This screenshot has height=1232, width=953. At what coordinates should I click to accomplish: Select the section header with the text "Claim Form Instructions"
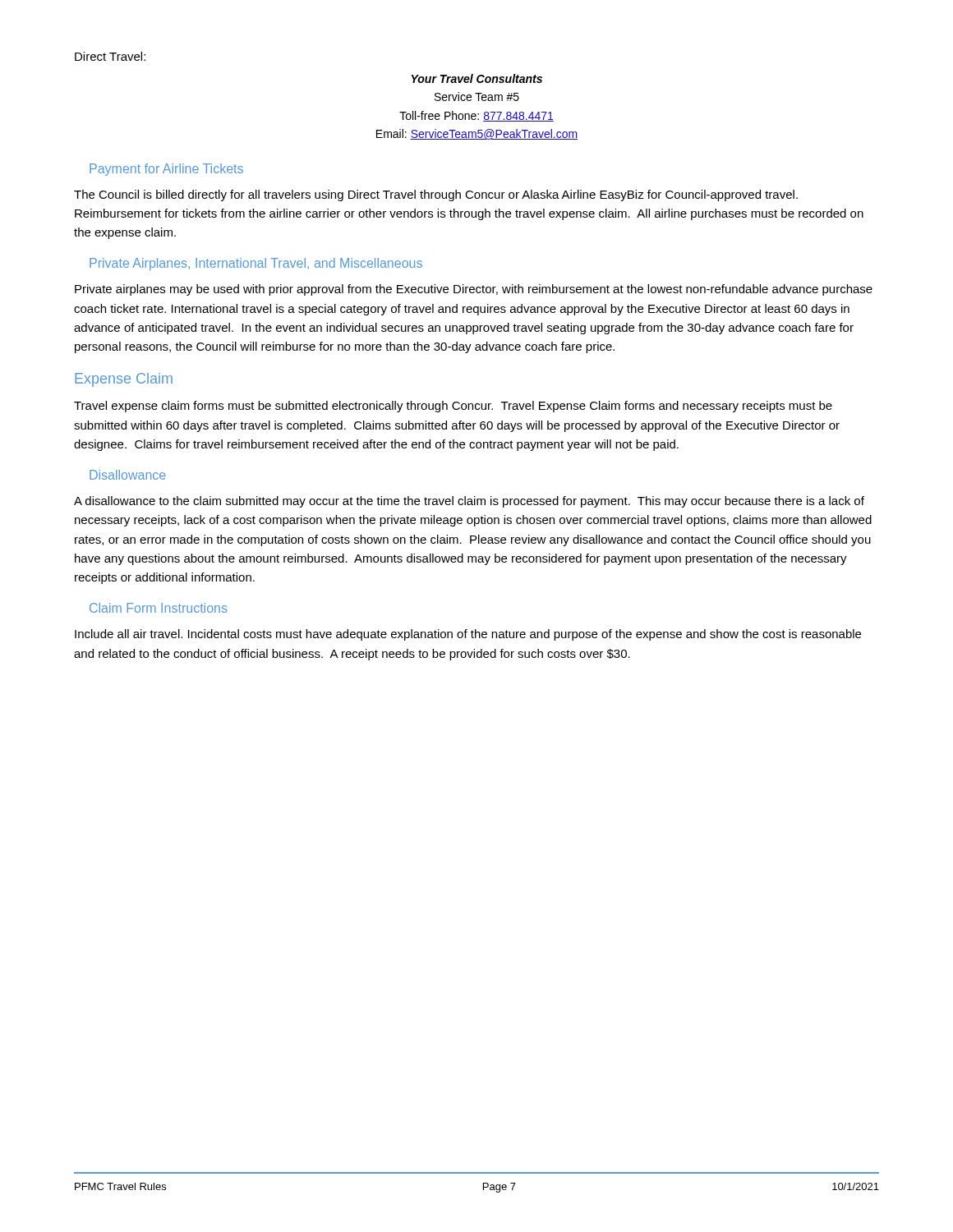[158, 608]
